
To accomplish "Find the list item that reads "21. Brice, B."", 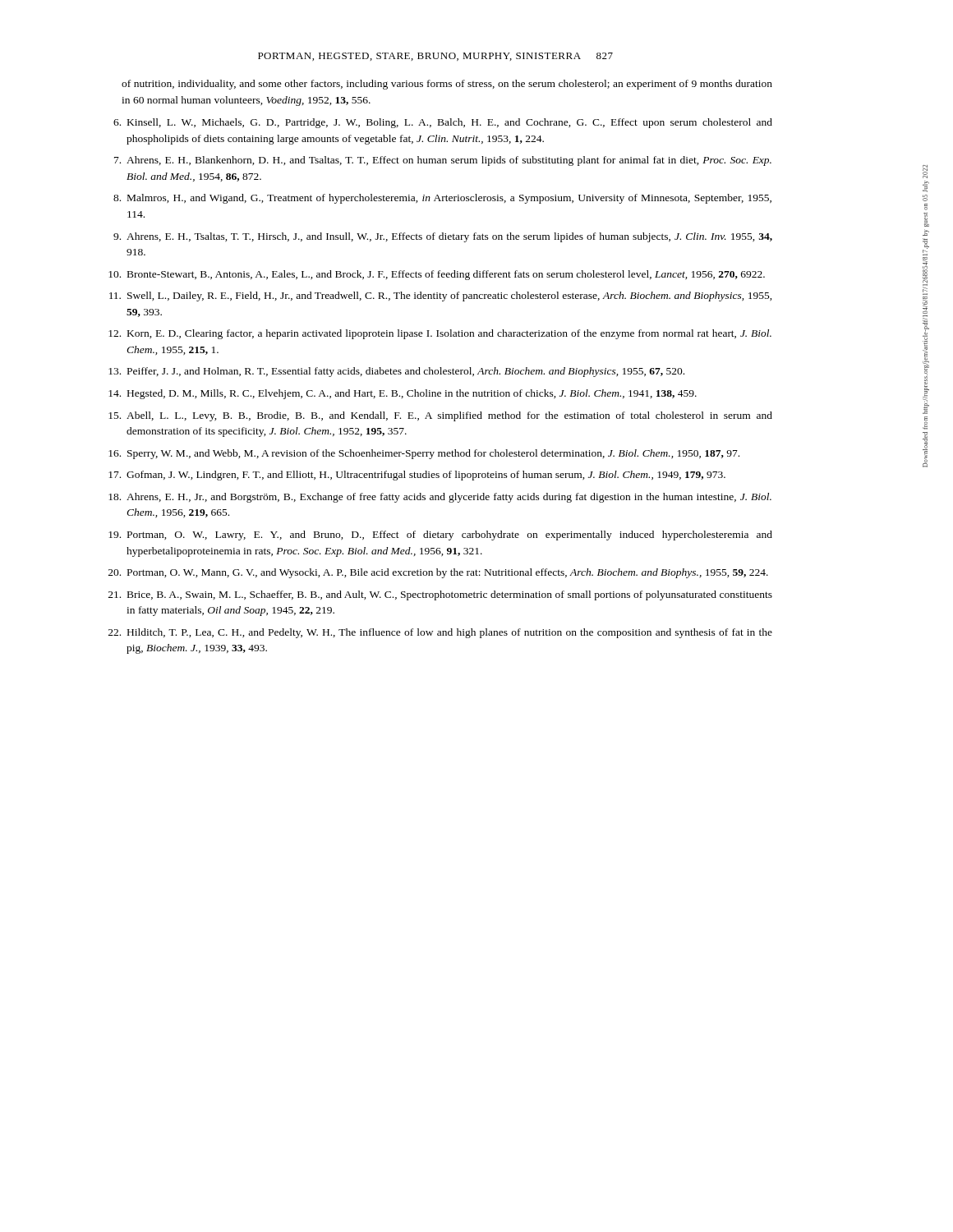I will (435, 602).
